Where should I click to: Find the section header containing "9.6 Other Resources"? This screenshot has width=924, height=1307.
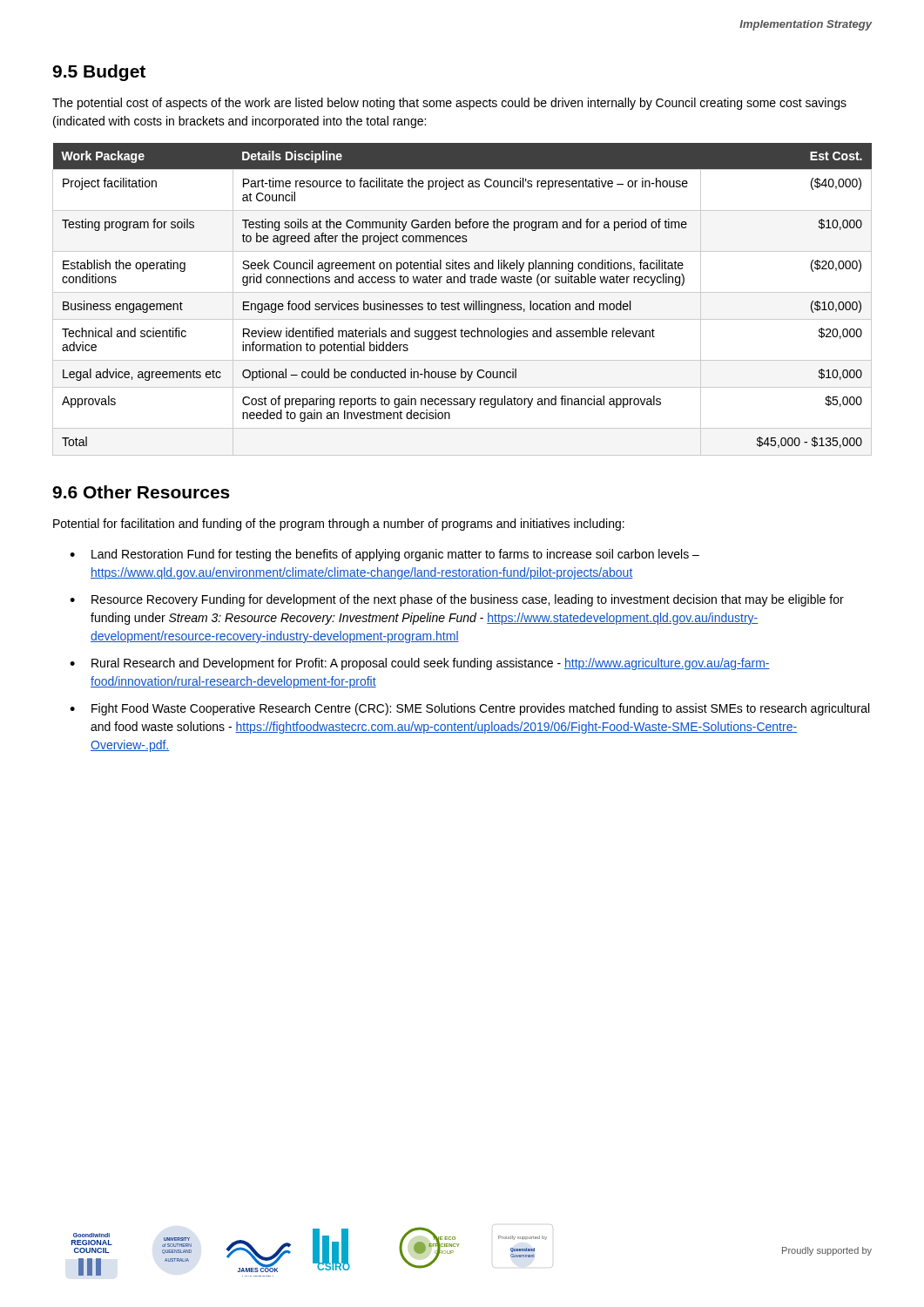[141, 492]
